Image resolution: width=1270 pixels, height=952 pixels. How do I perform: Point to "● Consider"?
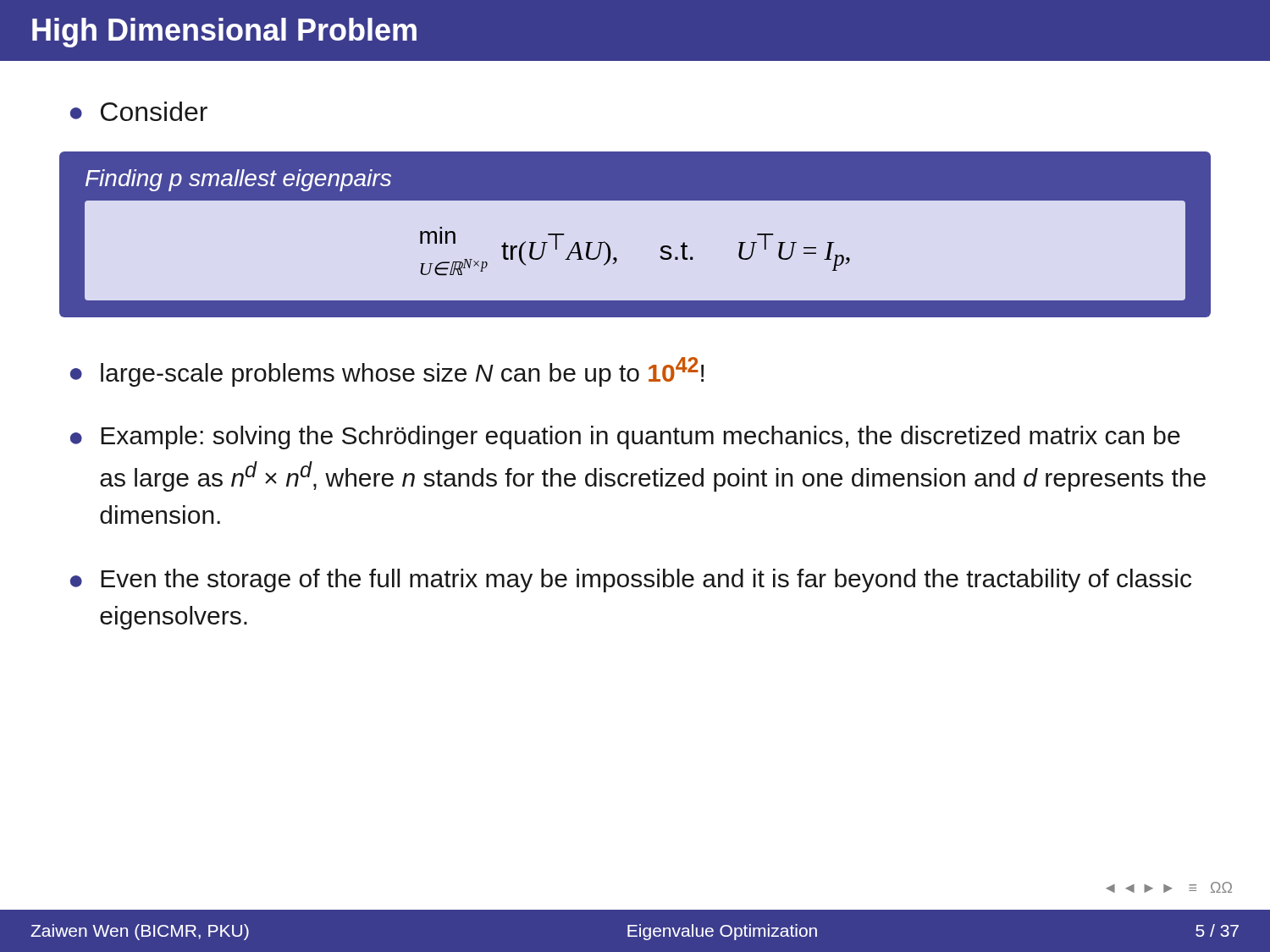pyautogui.click(x=138, y=112)
